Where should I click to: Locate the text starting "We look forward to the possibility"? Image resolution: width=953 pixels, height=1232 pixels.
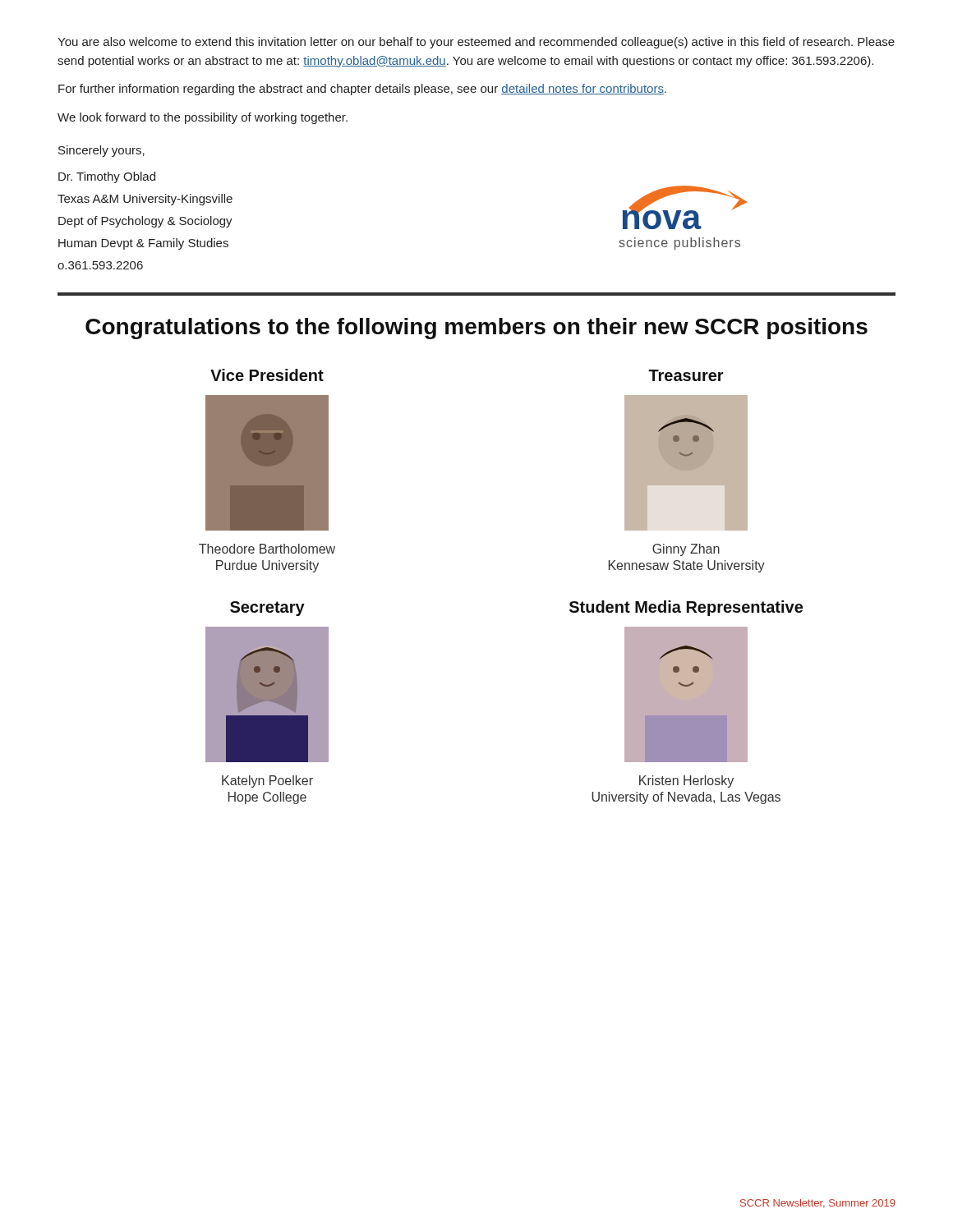(x=203, y=117)
